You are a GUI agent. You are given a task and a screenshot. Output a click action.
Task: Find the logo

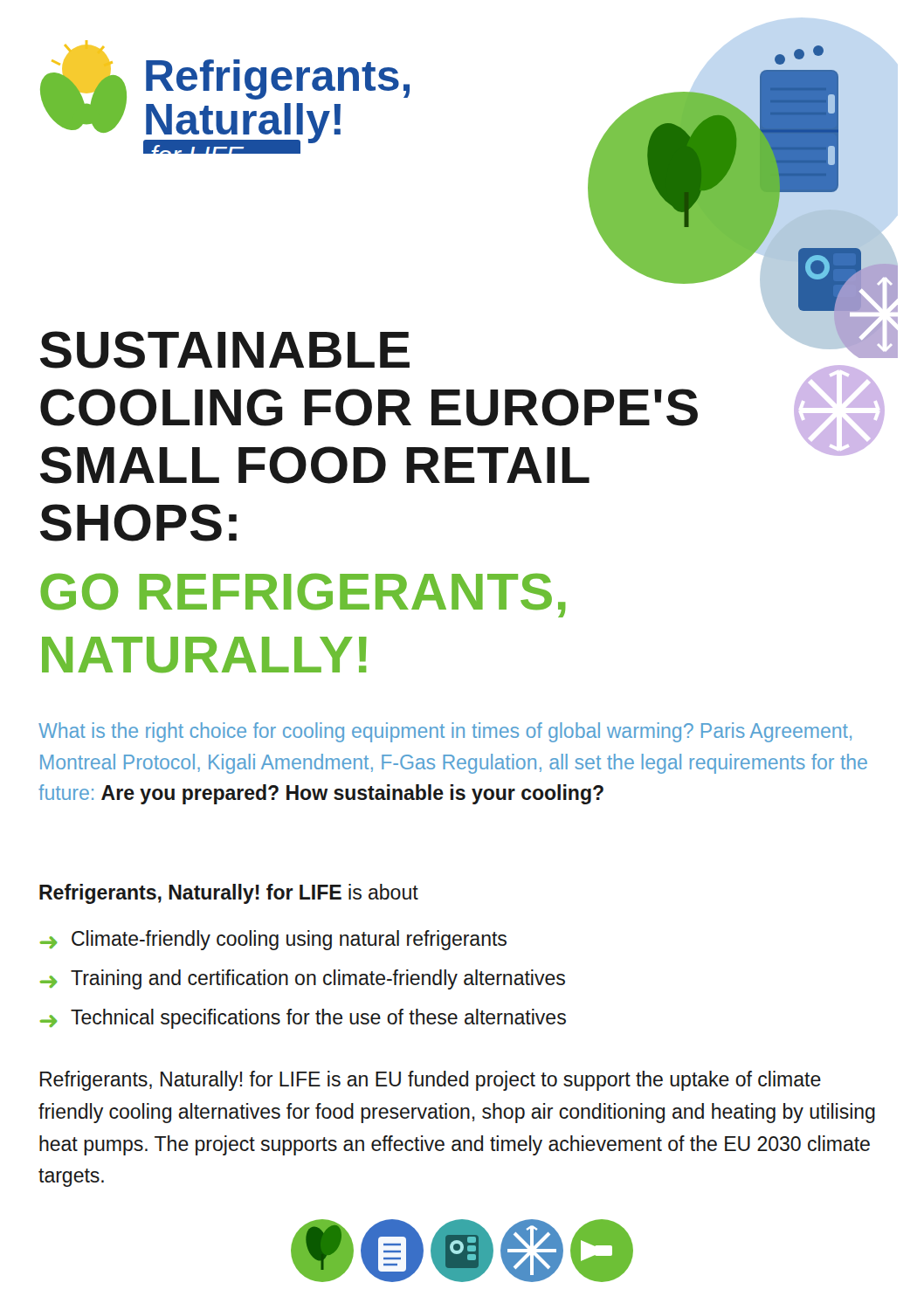pyautogui.click(x=257, y=93)
